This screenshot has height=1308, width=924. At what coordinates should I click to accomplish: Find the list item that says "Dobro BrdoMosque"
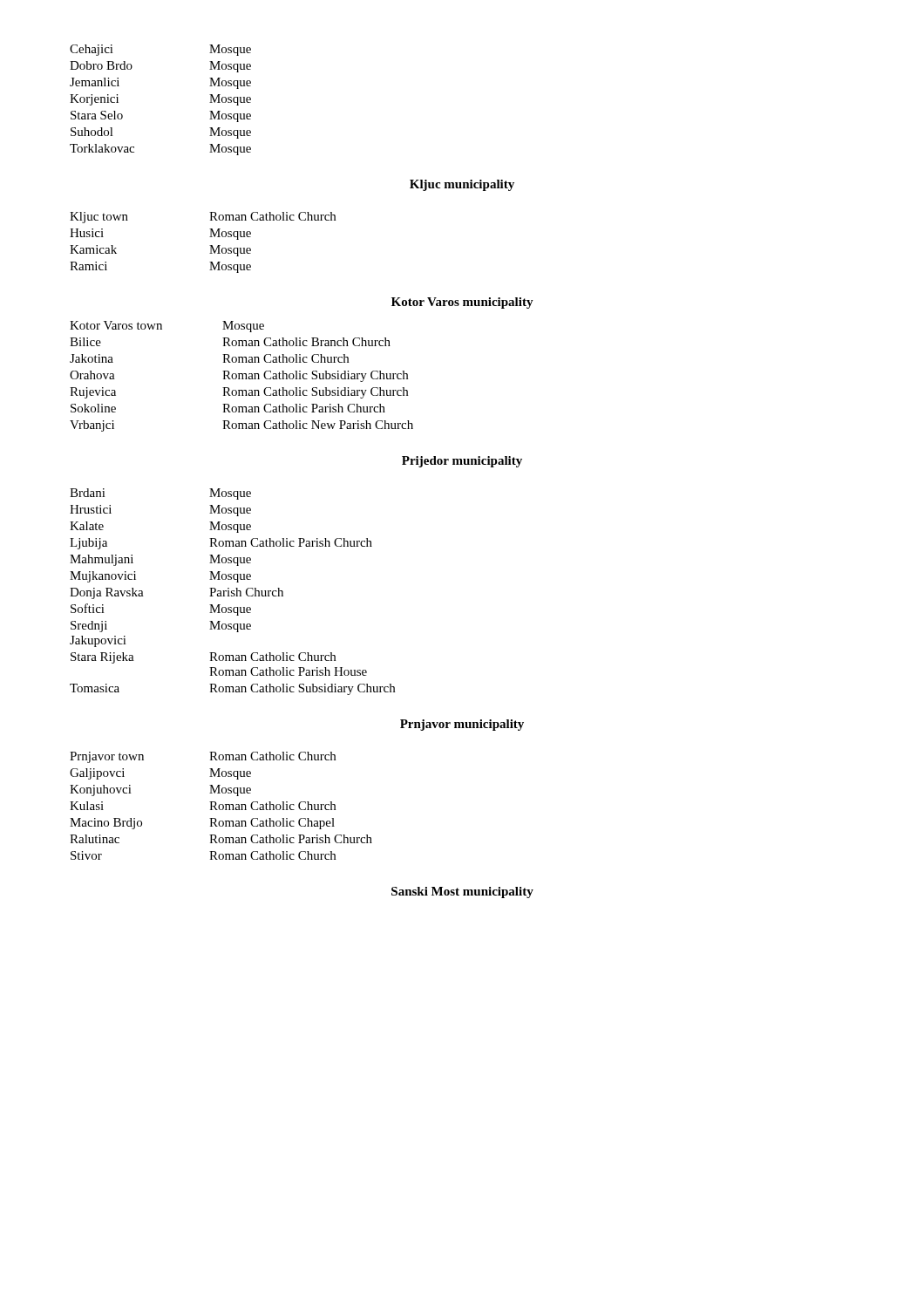coord(97,67)
